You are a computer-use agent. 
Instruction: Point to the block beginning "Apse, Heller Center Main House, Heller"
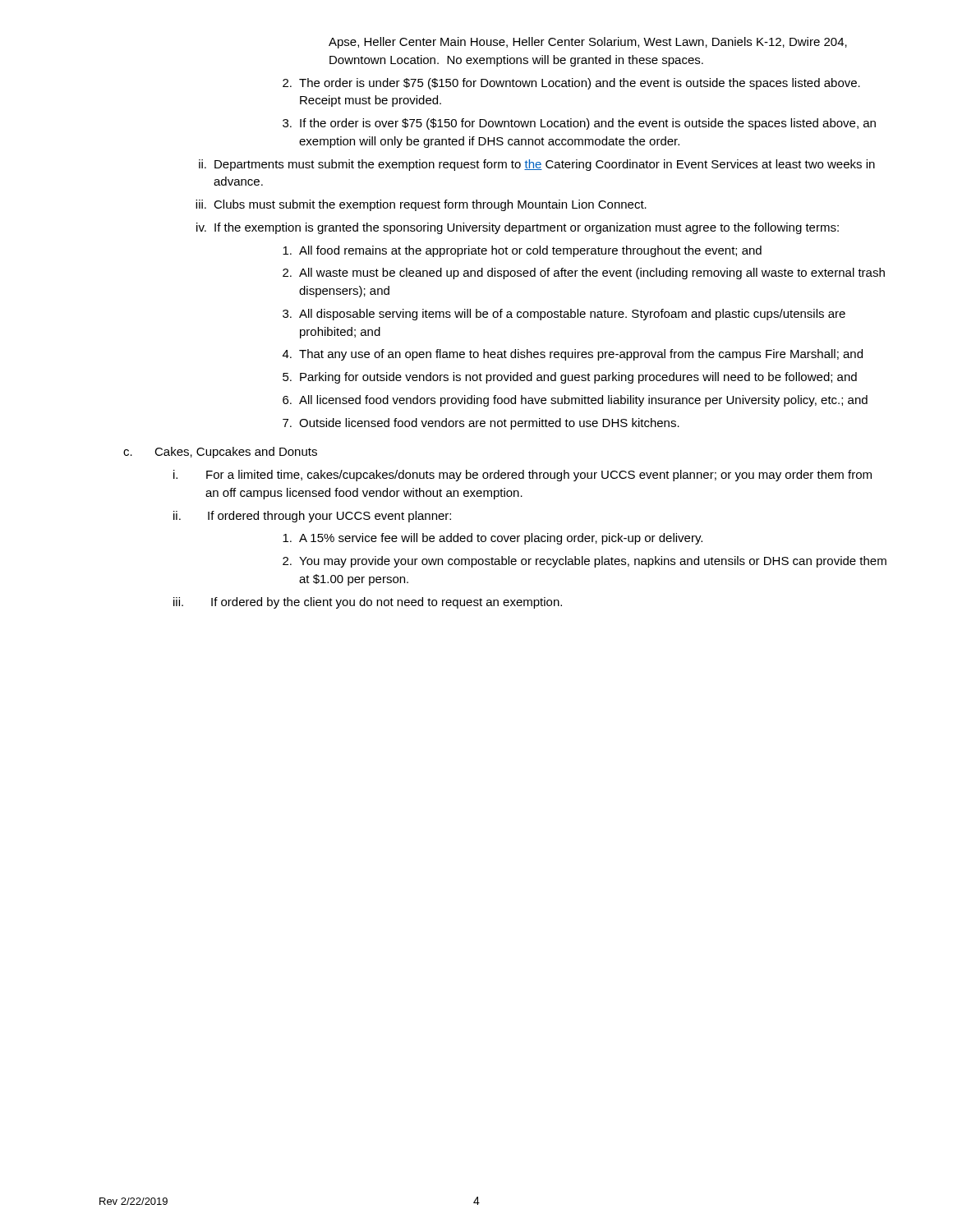tap(588, 50)
